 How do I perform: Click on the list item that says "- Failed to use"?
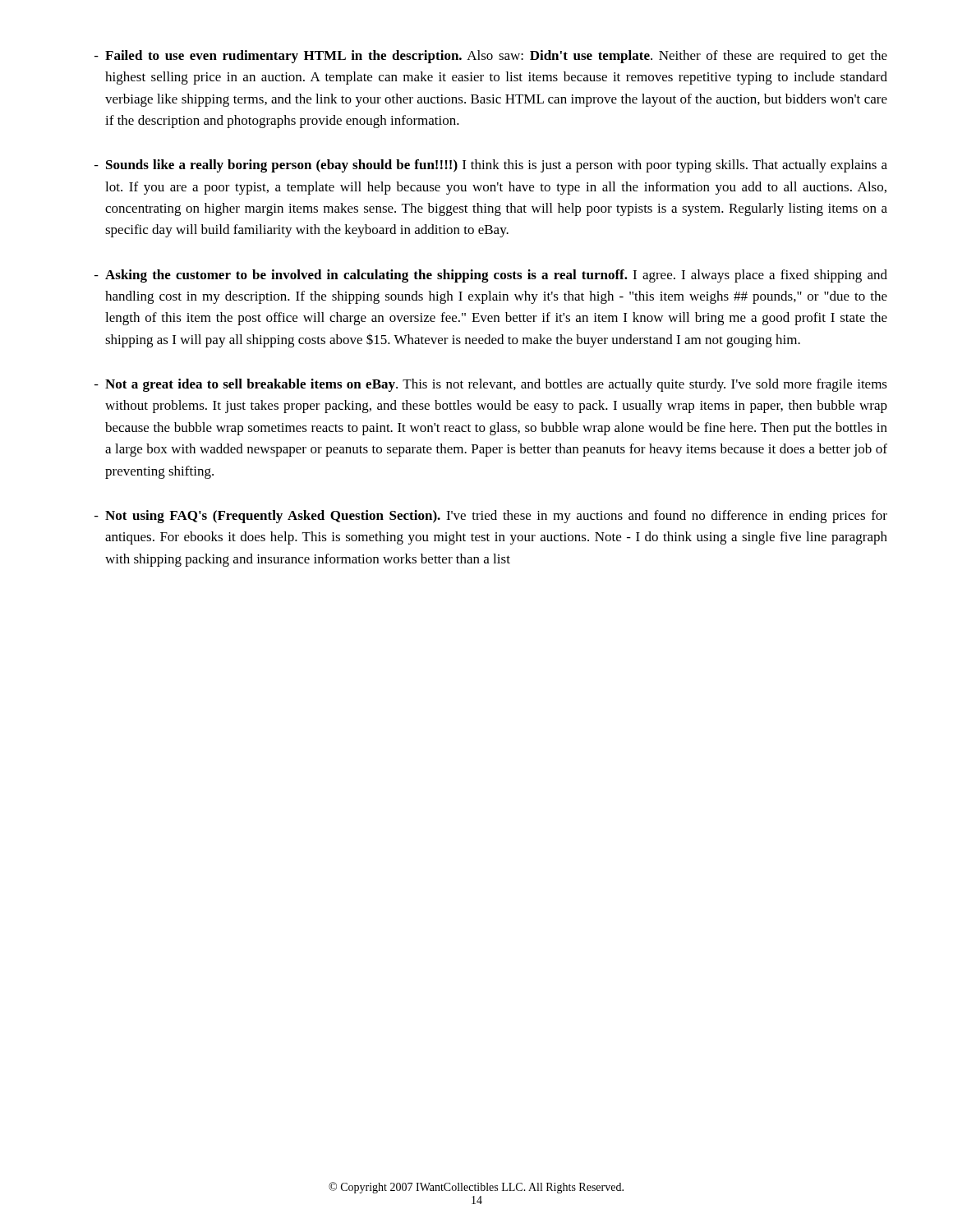click(x=476, y=88)
